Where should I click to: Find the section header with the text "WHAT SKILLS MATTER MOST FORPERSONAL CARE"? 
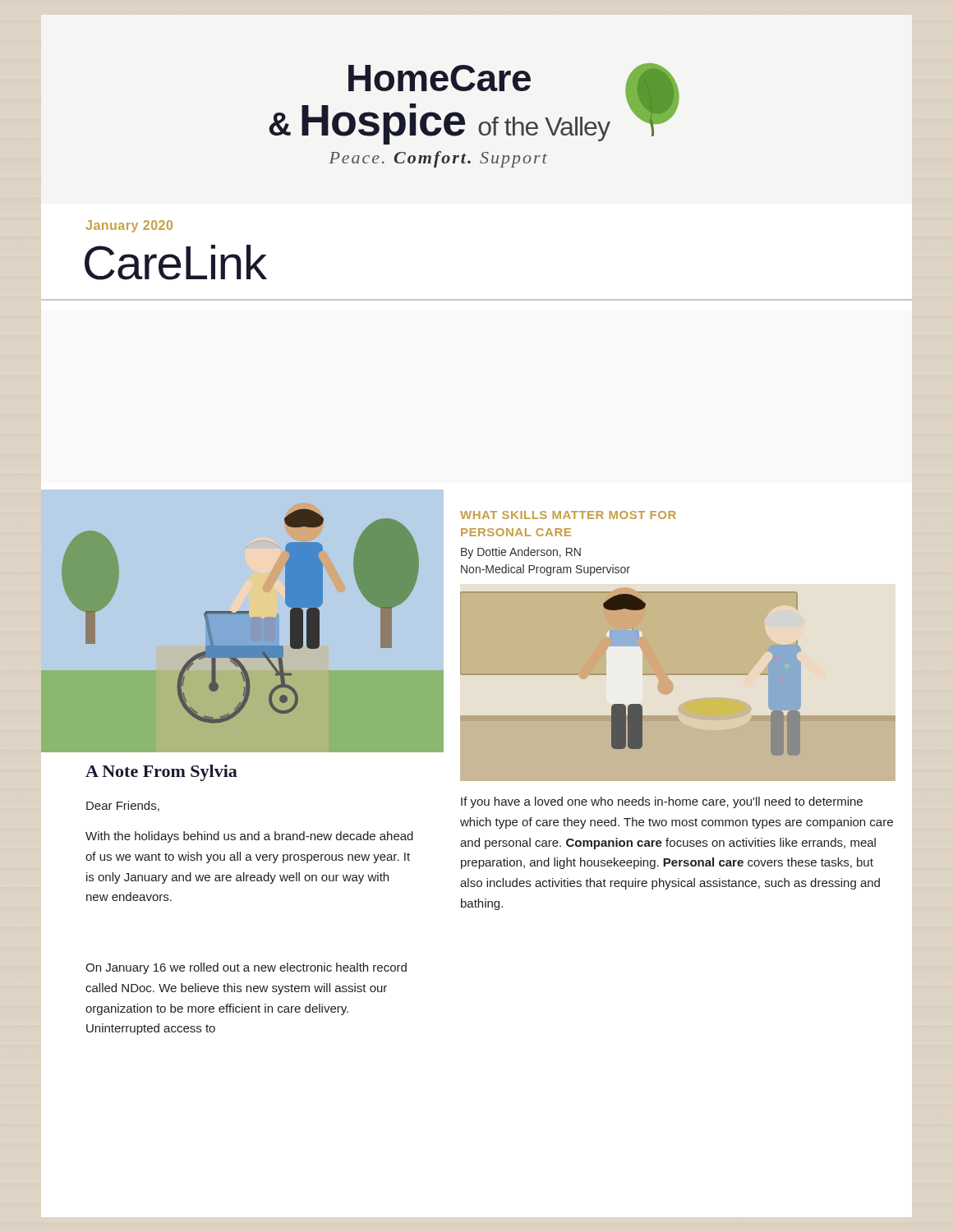pyautogui.click(x=568, y=523)
